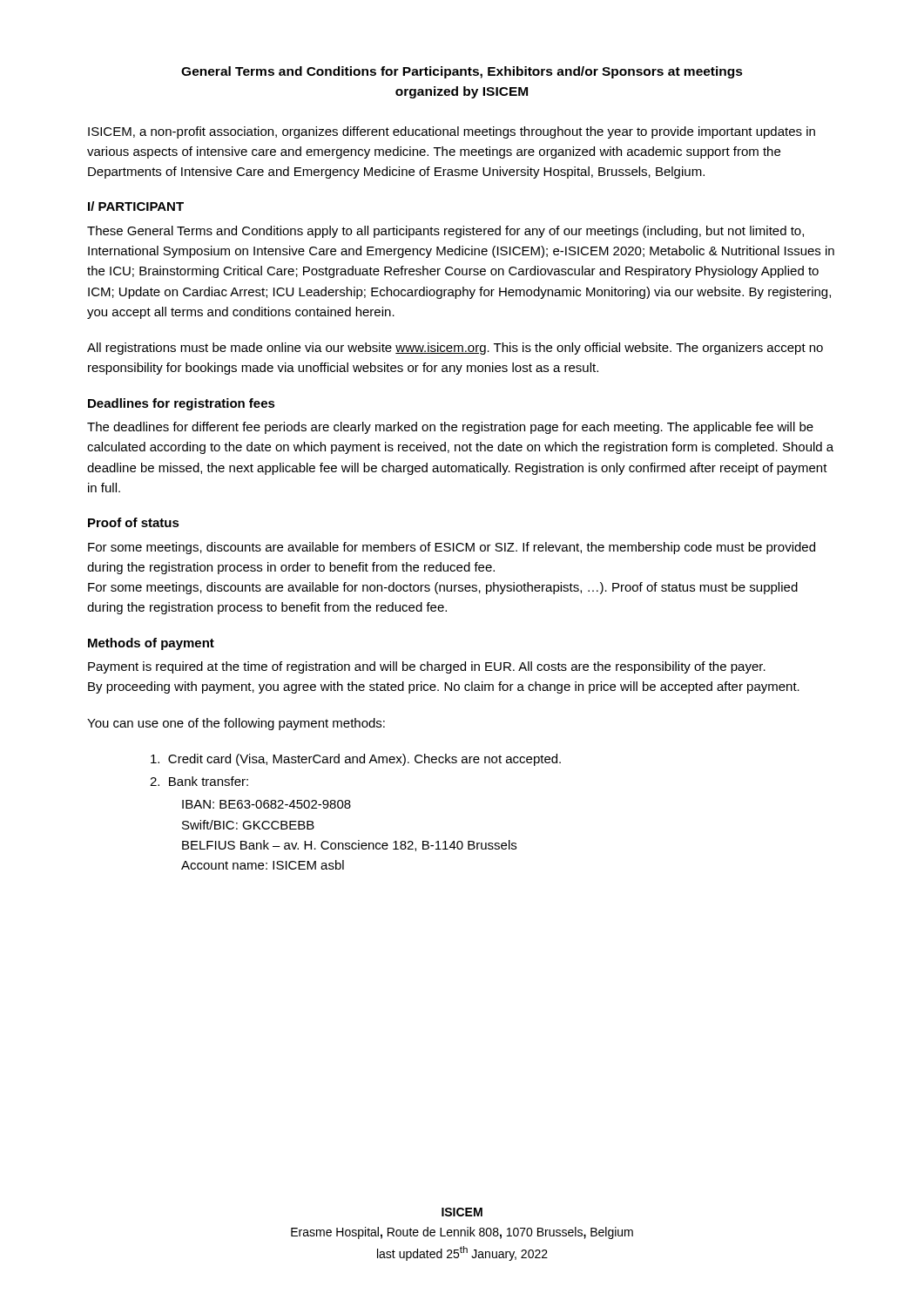This screenshot has height=1307, width=924.
Task: Select the block starting "For some meetings, discounts are"
Action: click(452, 577)
